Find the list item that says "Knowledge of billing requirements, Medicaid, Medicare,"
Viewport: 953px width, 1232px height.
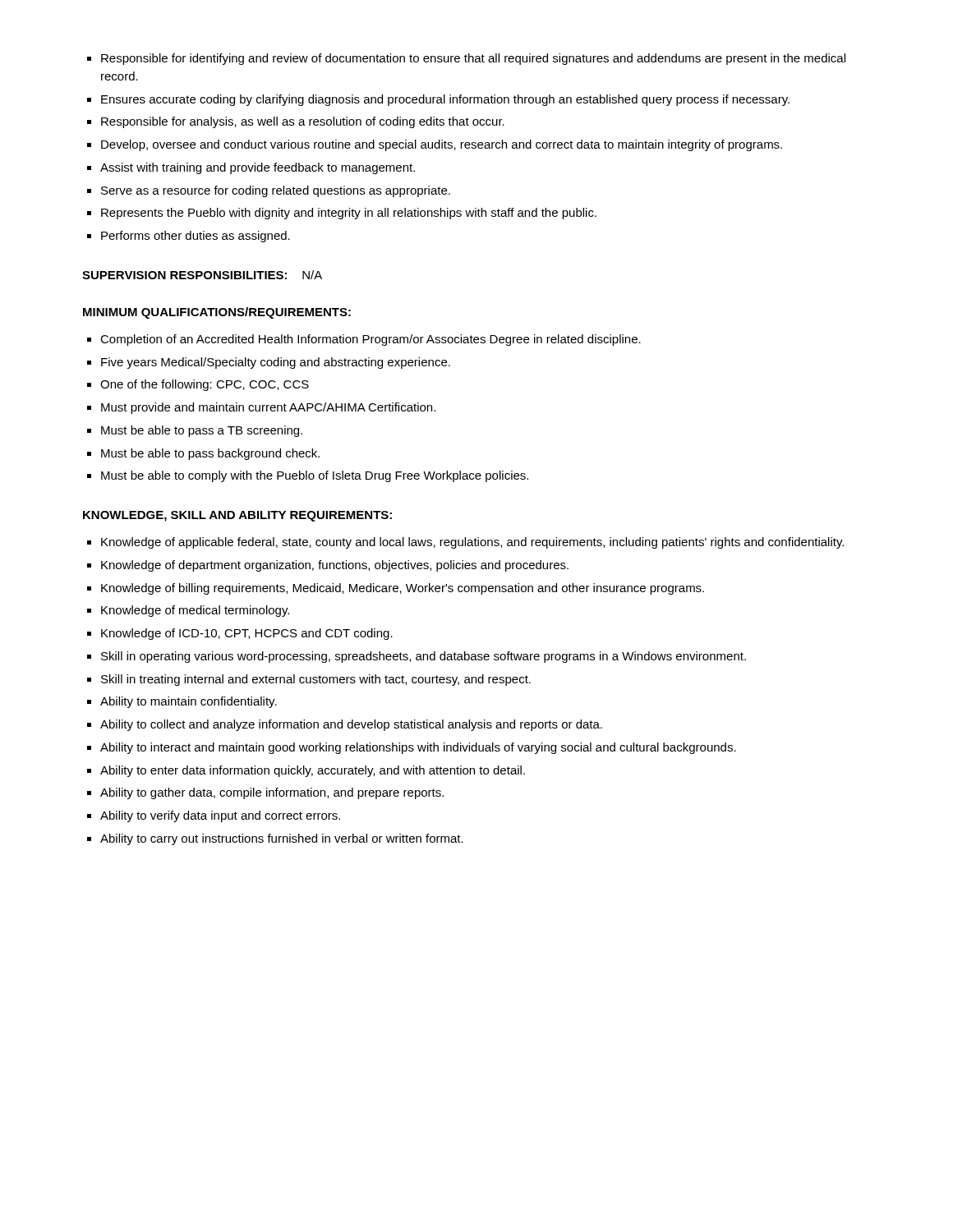pyautogui.click(x=486, y=588)
